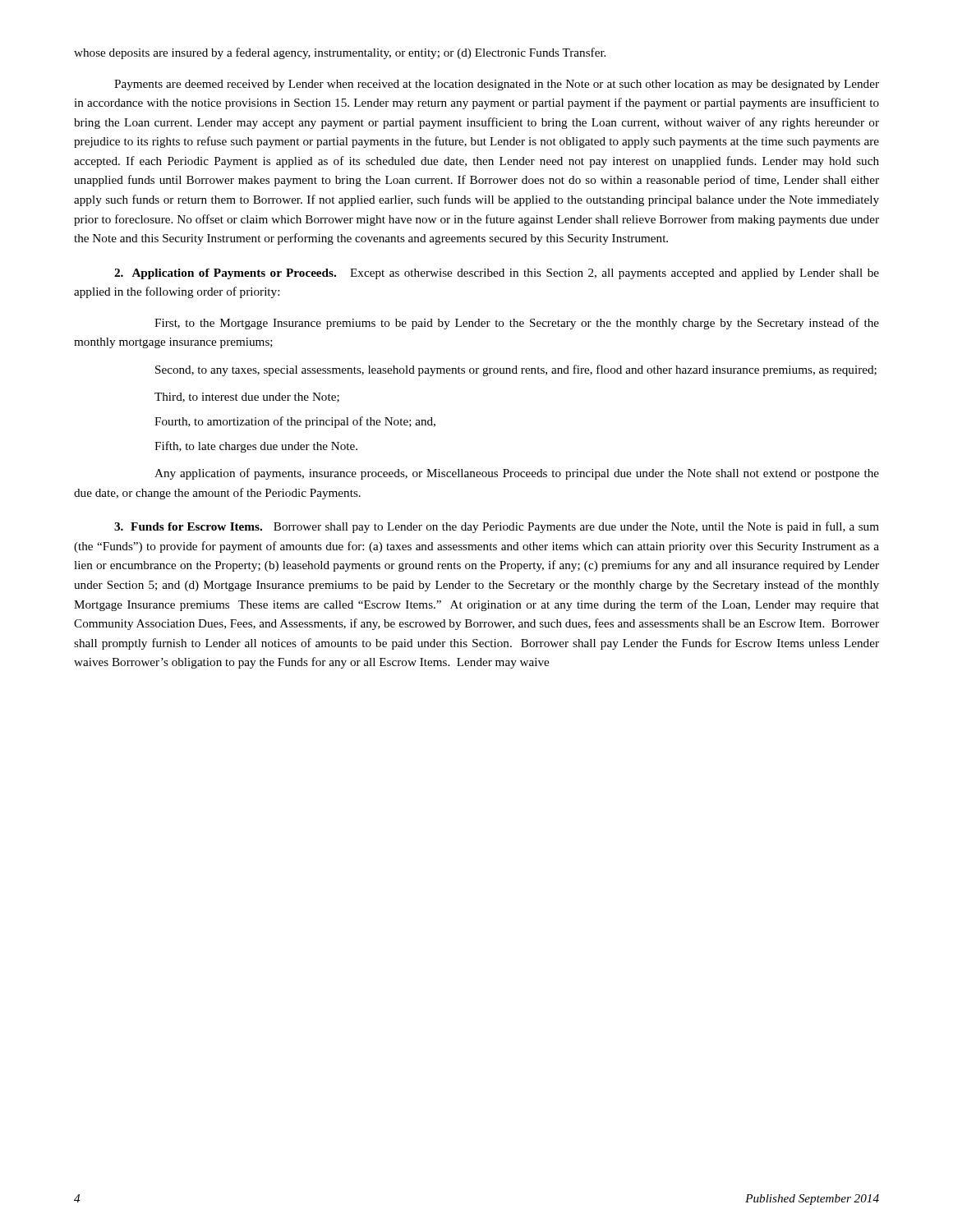Find the list item that reads "Fourth, to amortization of the principal"
The image size is (953, 1232).
pos(295,421)
